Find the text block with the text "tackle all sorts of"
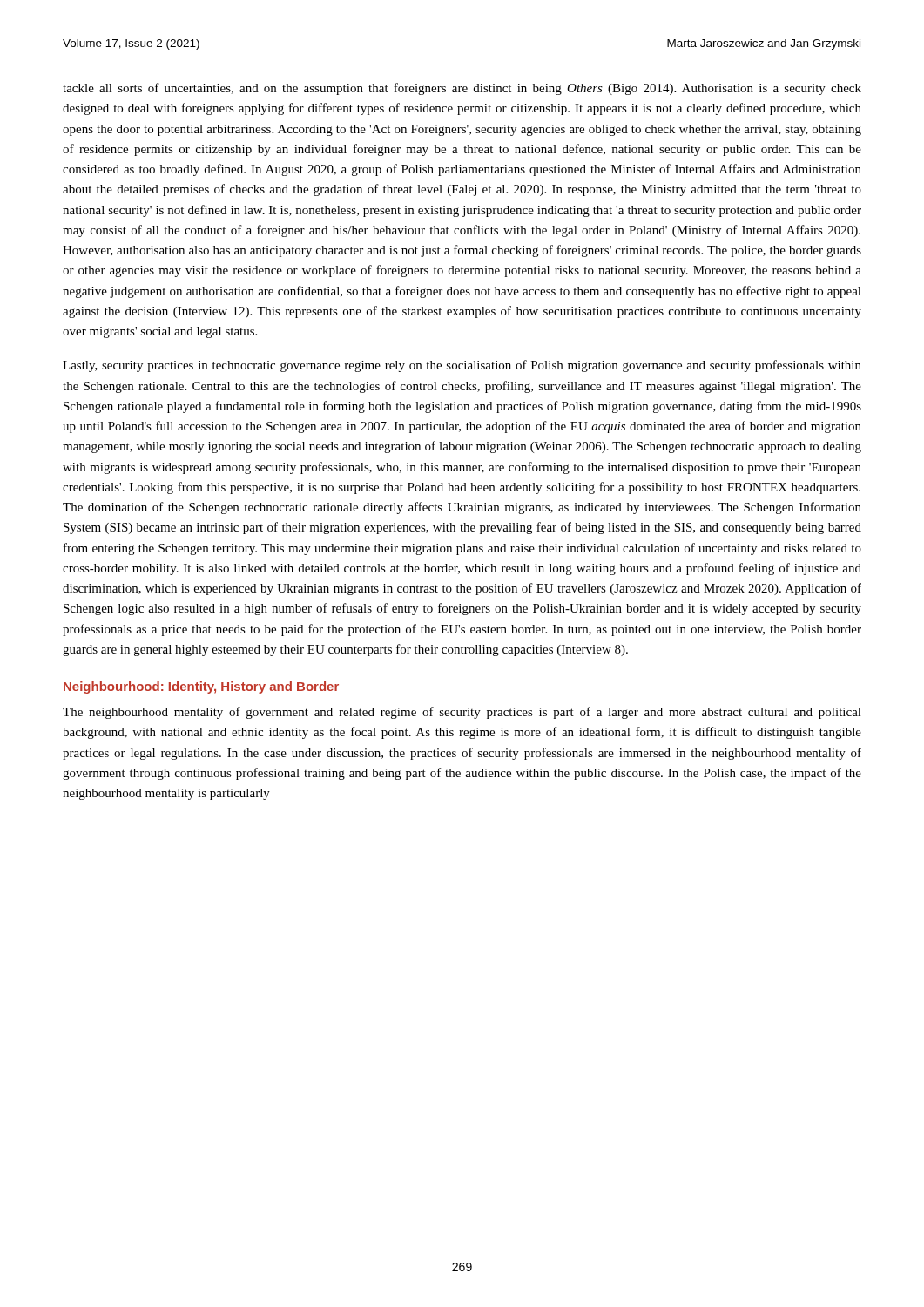The width and height of the screenshot is (924, 1307). [462, 210]
